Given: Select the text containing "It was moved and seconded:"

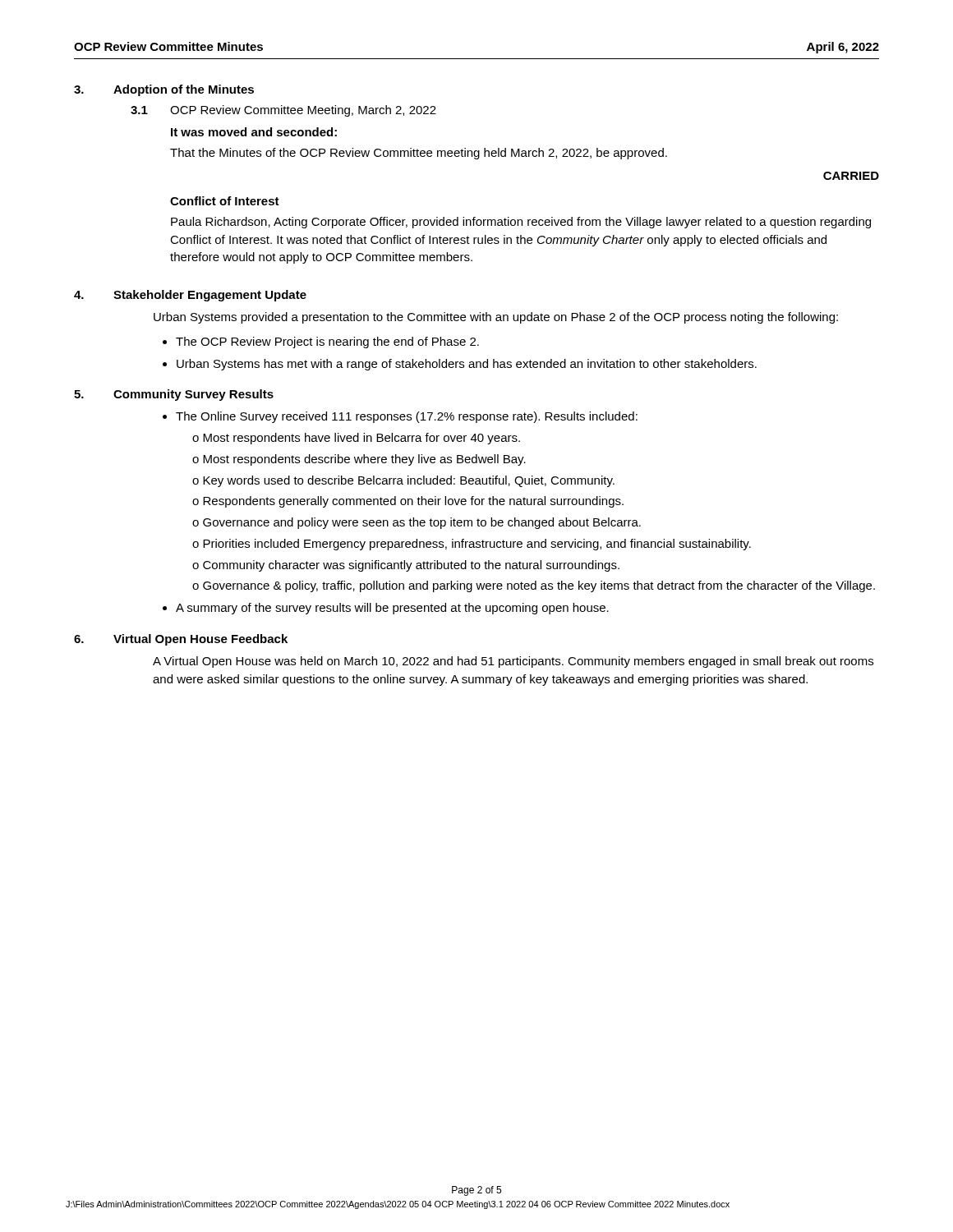Looking at the screenshot, I should coord(254,132).
